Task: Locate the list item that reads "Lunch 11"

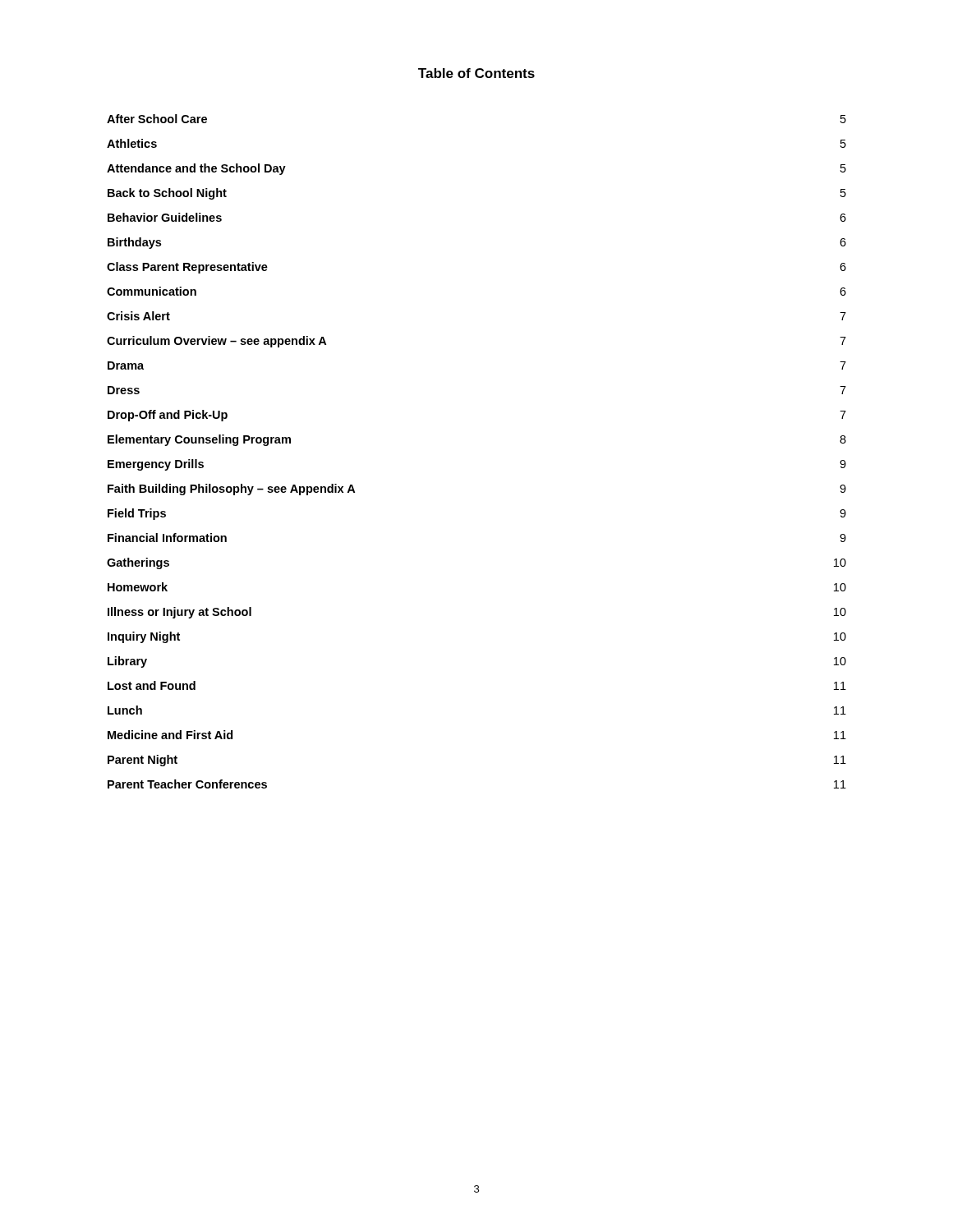Action: click(124, 709)
